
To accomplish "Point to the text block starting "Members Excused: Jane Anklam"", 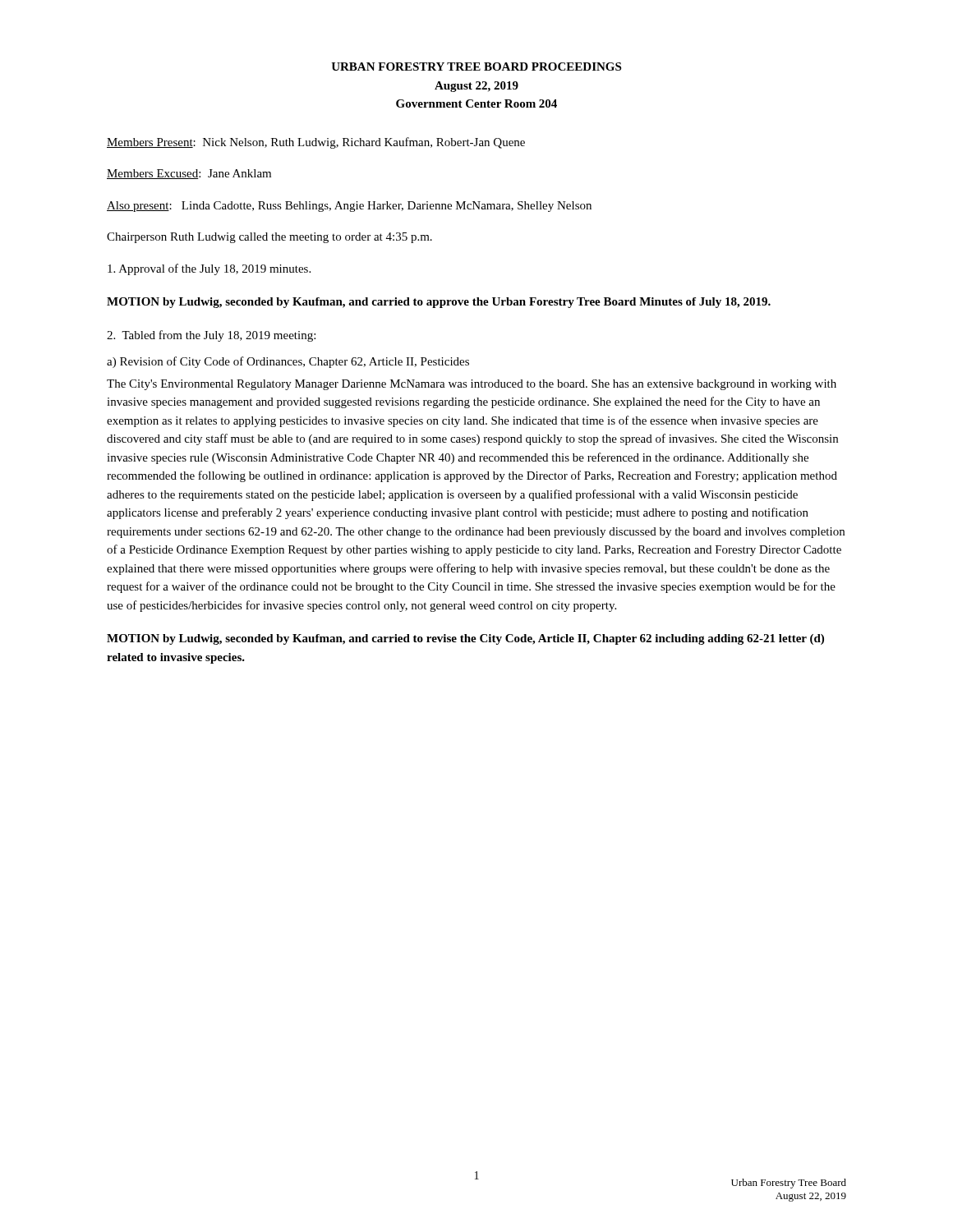I will 189,173.
